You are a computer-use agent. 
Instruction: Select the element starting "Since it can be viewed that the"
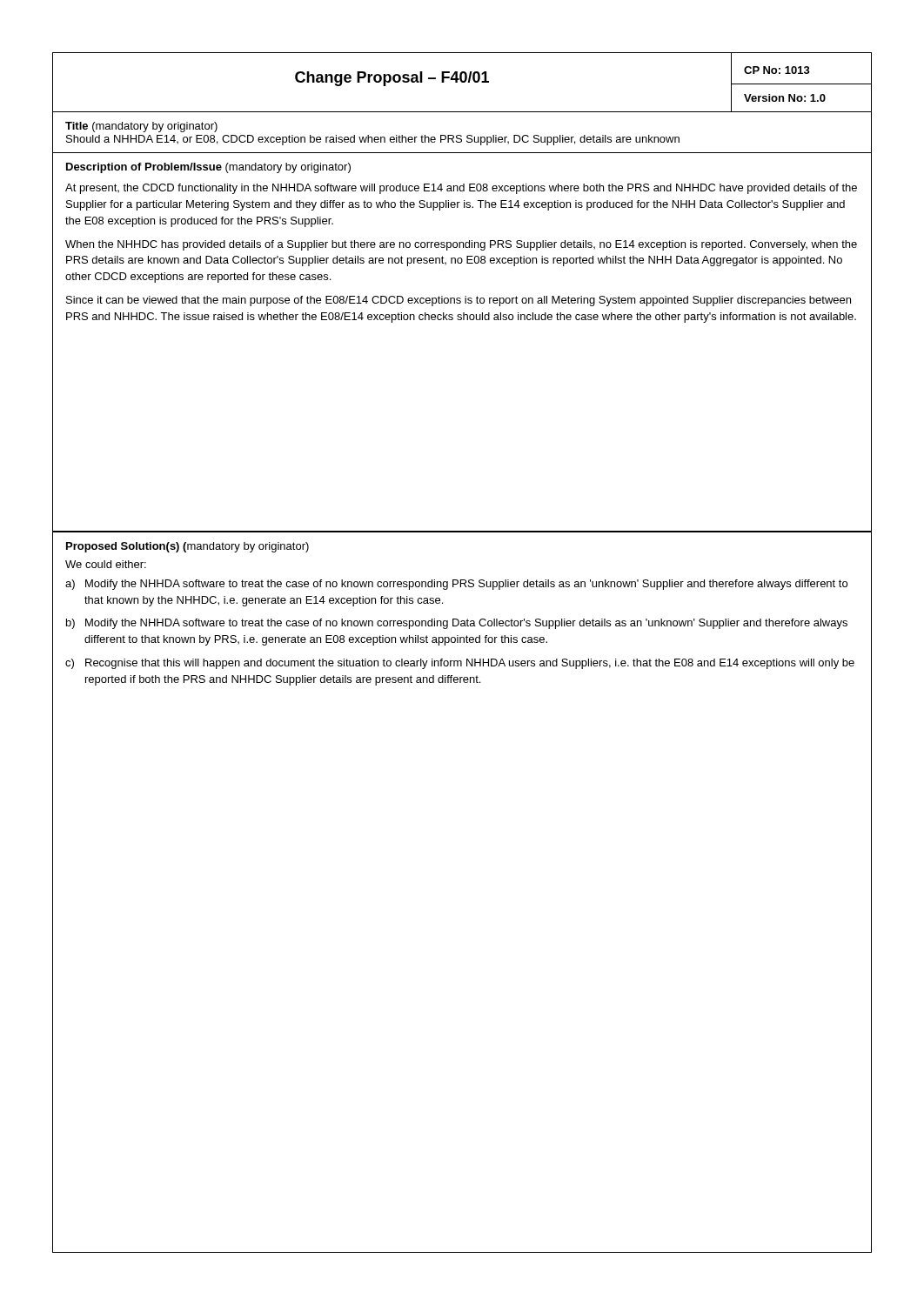[x=462, y=309]
